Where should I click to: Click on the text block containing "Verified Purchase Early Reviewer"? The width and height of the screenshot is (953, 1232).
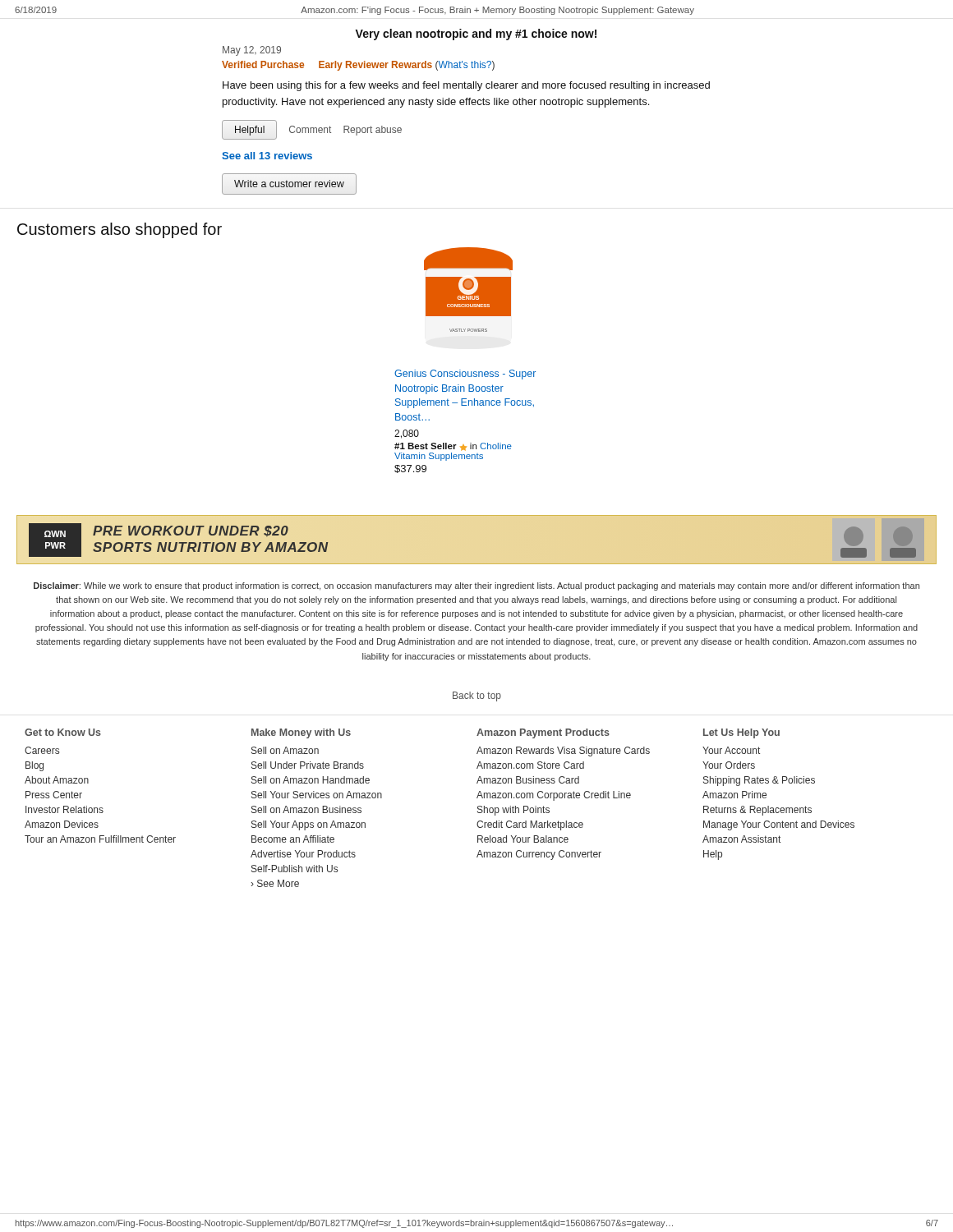[x=358, y=65]
